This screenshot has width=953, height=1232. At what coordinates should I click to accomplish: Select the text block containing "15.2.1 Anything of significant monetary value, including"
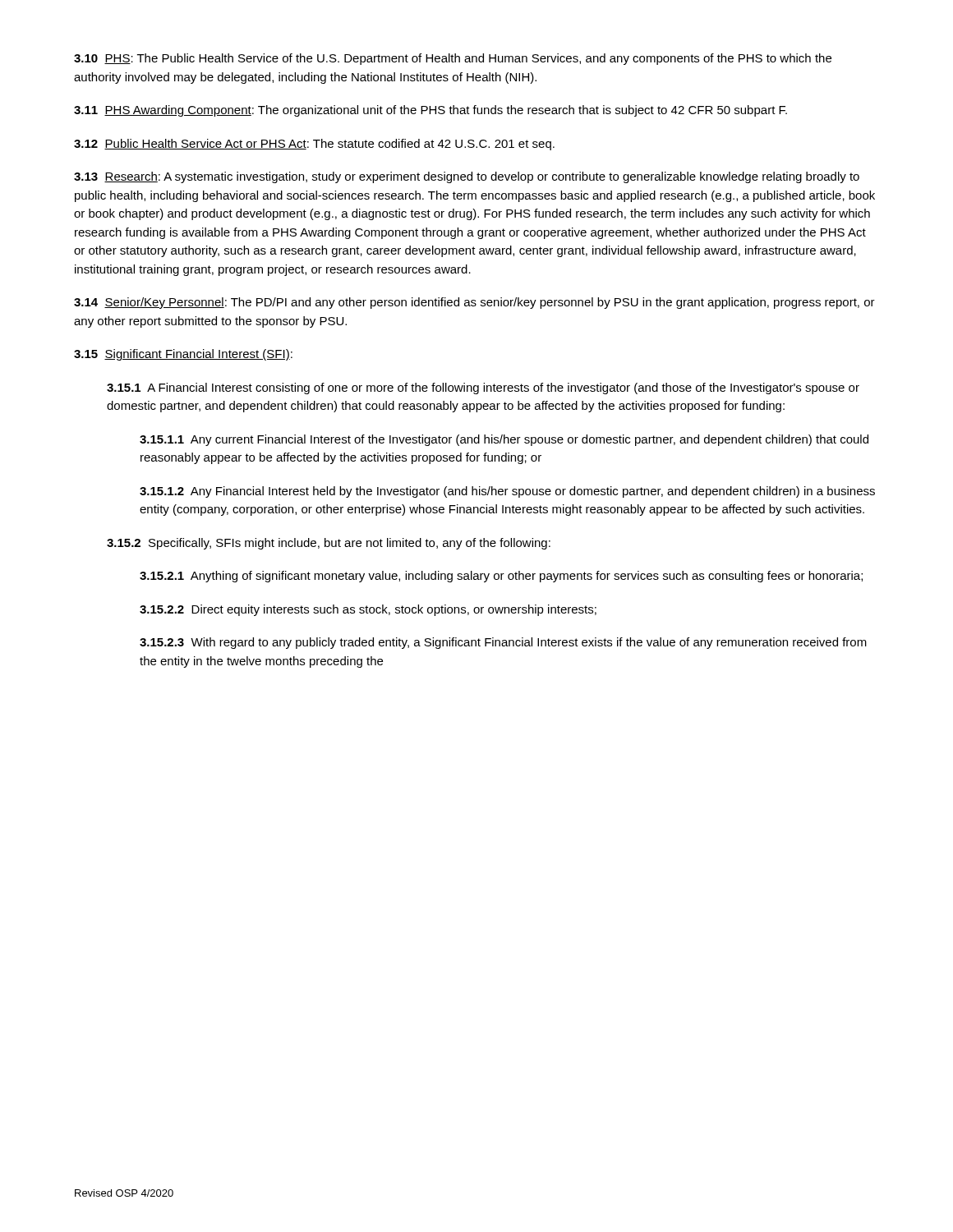(x=502, y=575)
